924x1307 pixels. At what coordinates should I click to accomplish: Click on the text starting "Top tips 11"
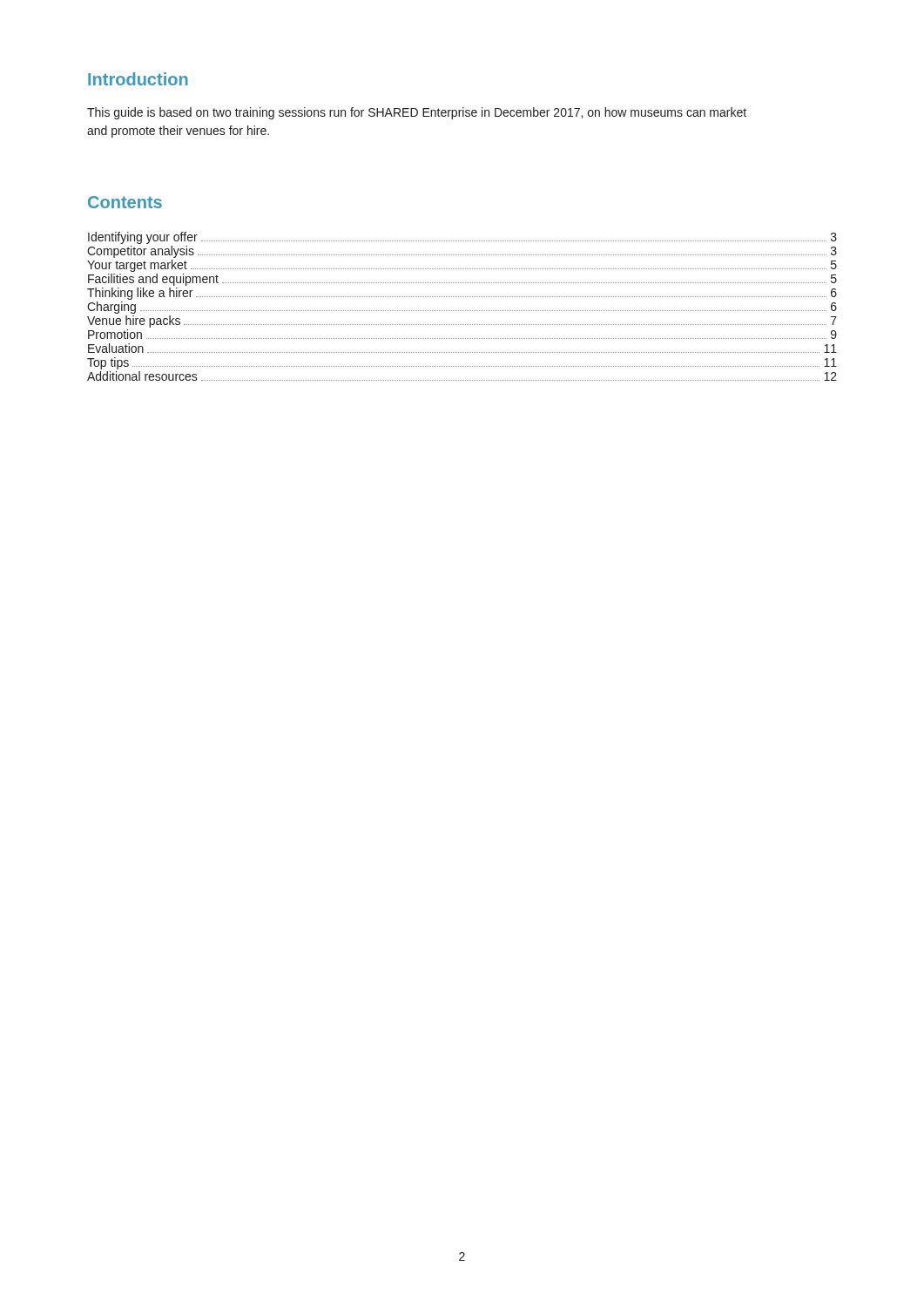pos(462,362)
